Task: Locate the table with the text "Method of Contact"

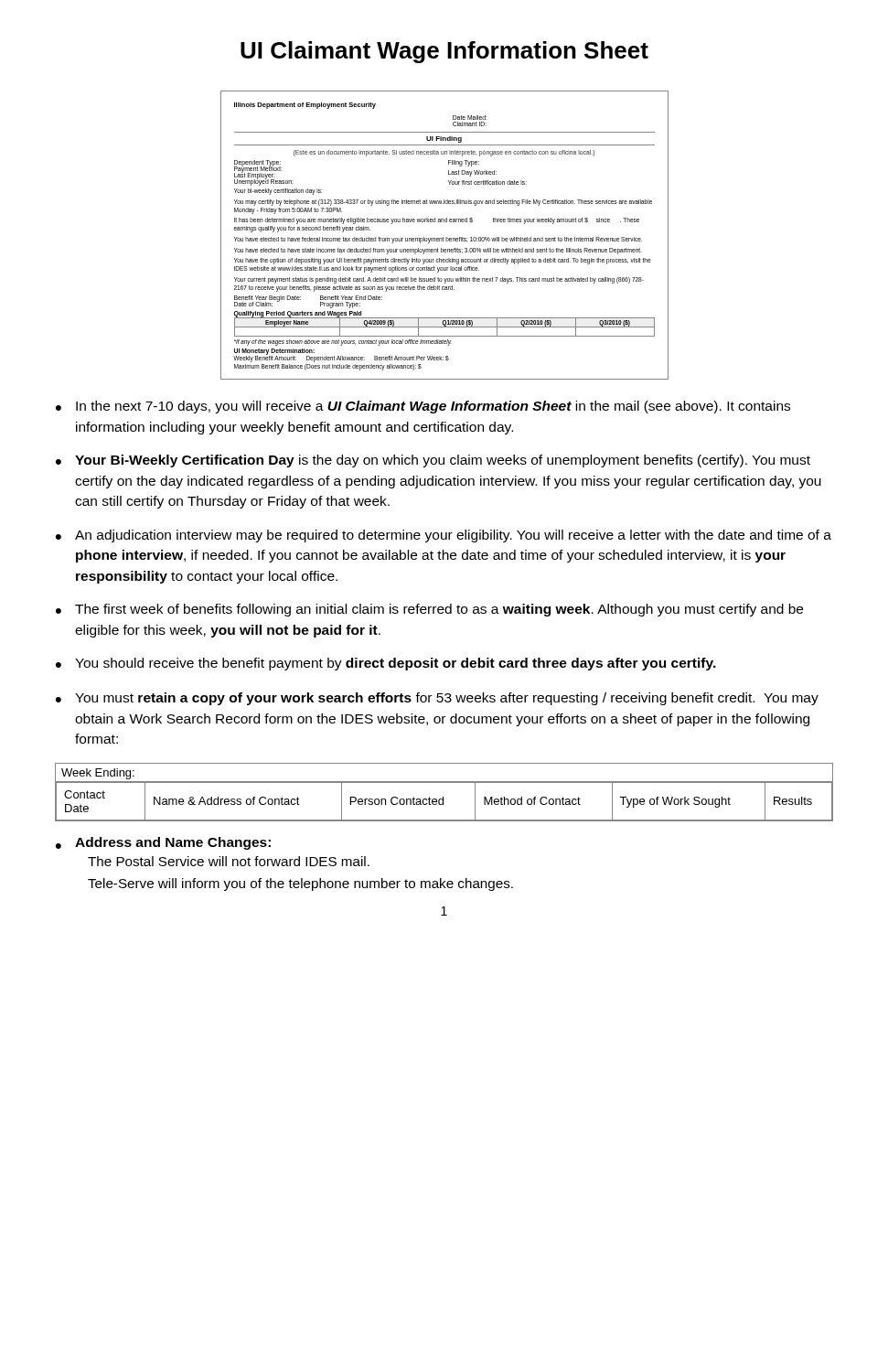Action: 444,792
